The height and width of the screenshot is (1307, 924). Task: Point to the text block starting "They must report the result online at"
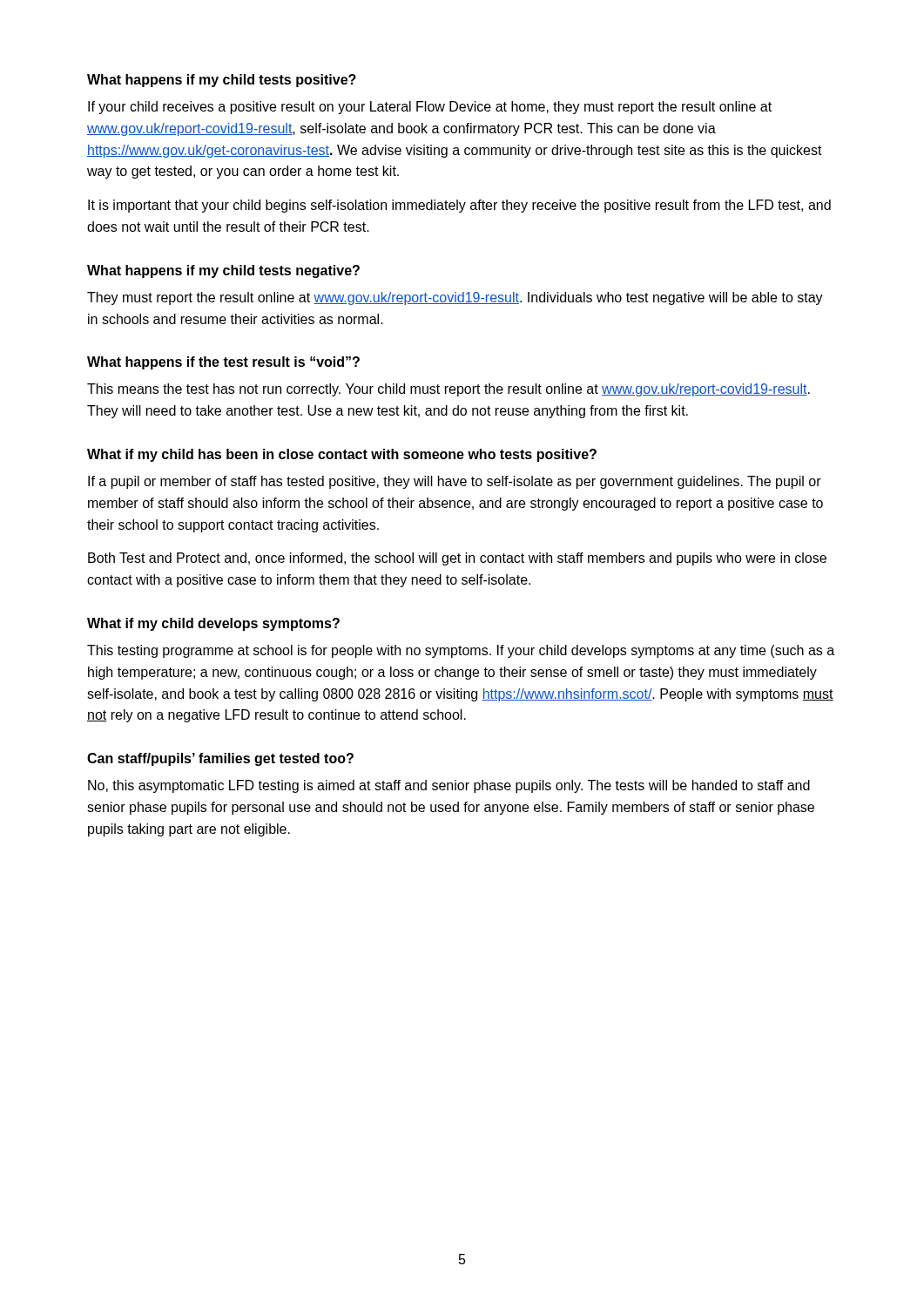455,308
